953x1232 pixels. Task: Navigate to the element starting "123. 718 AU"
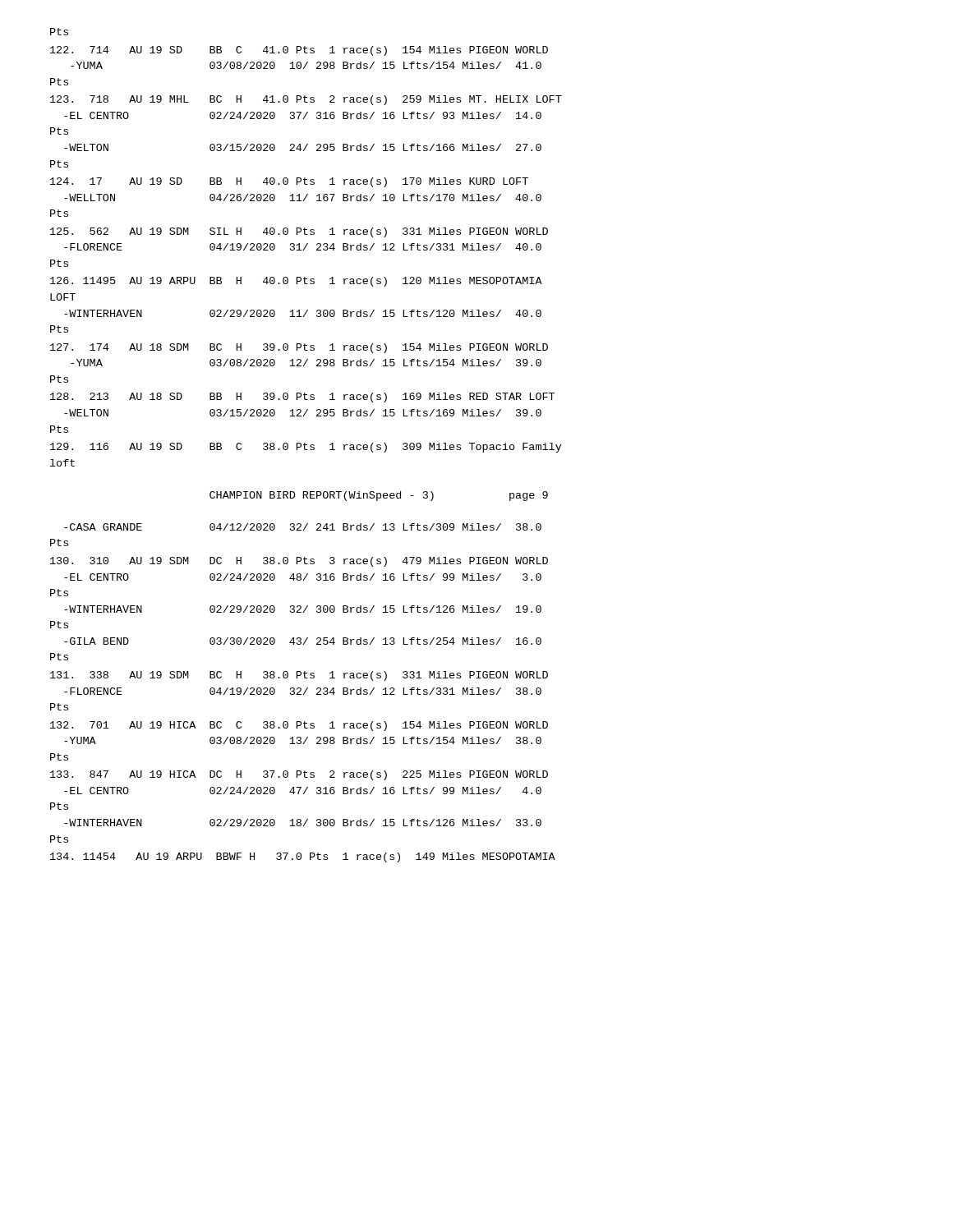(306, 132)
